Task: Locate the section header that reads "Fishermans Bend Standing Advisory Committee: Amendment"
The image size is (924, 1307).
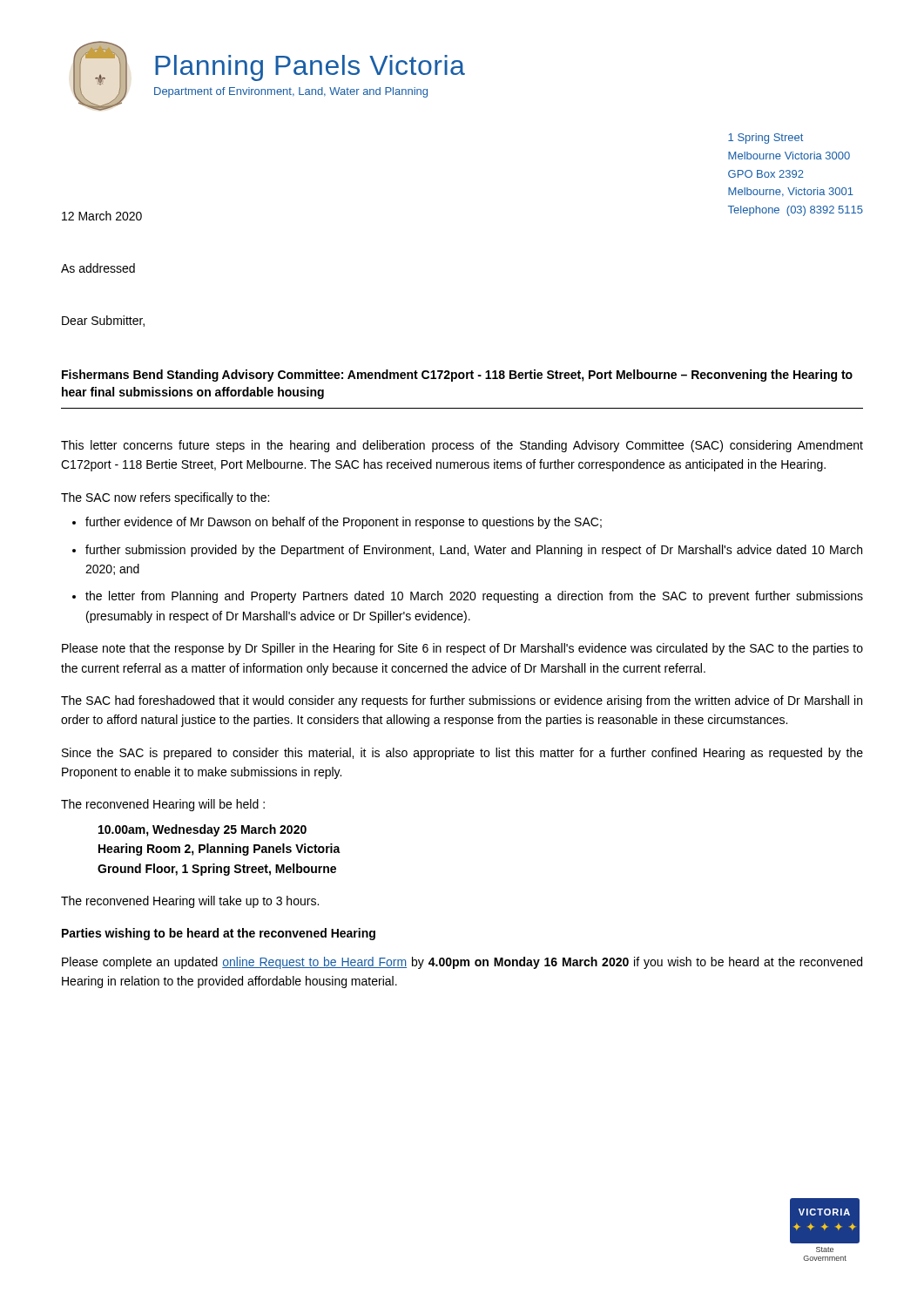Action: 457,383
